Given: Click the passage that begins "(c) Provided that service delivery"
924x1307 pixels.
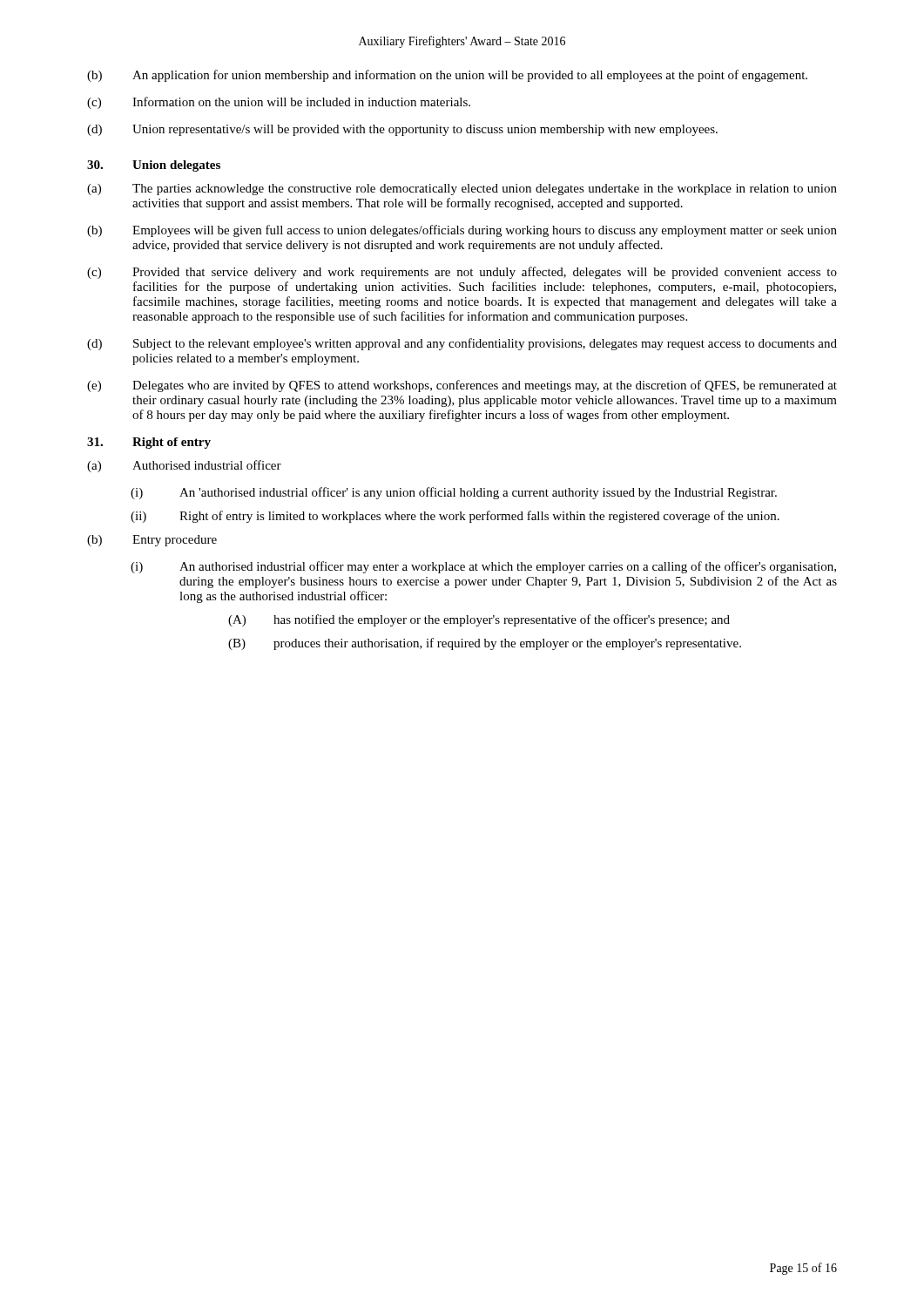Looking at the screenshot, I should 462,295.
